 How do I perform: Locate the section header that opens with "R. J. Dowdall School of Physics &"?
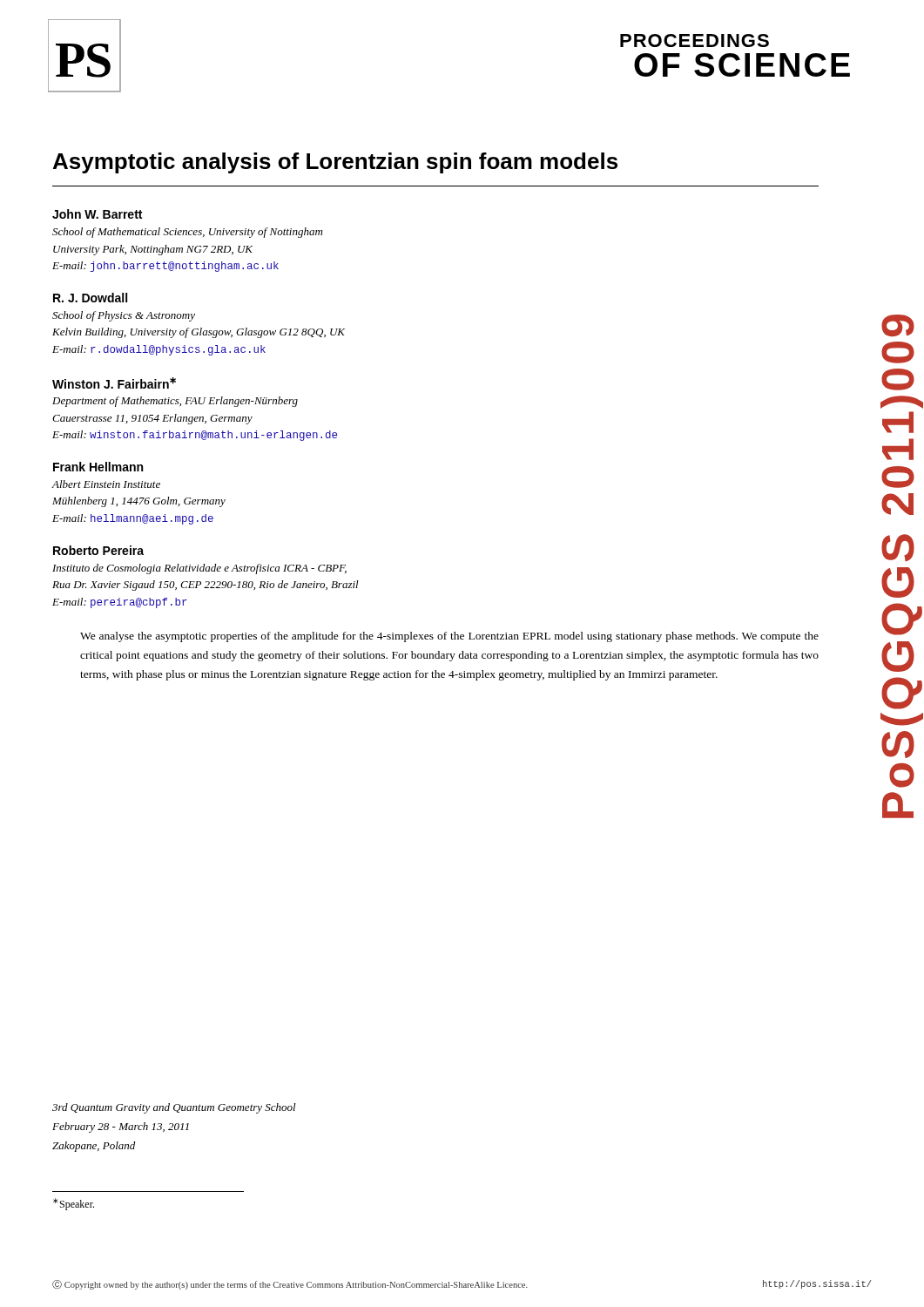click(x=90, y=298)
